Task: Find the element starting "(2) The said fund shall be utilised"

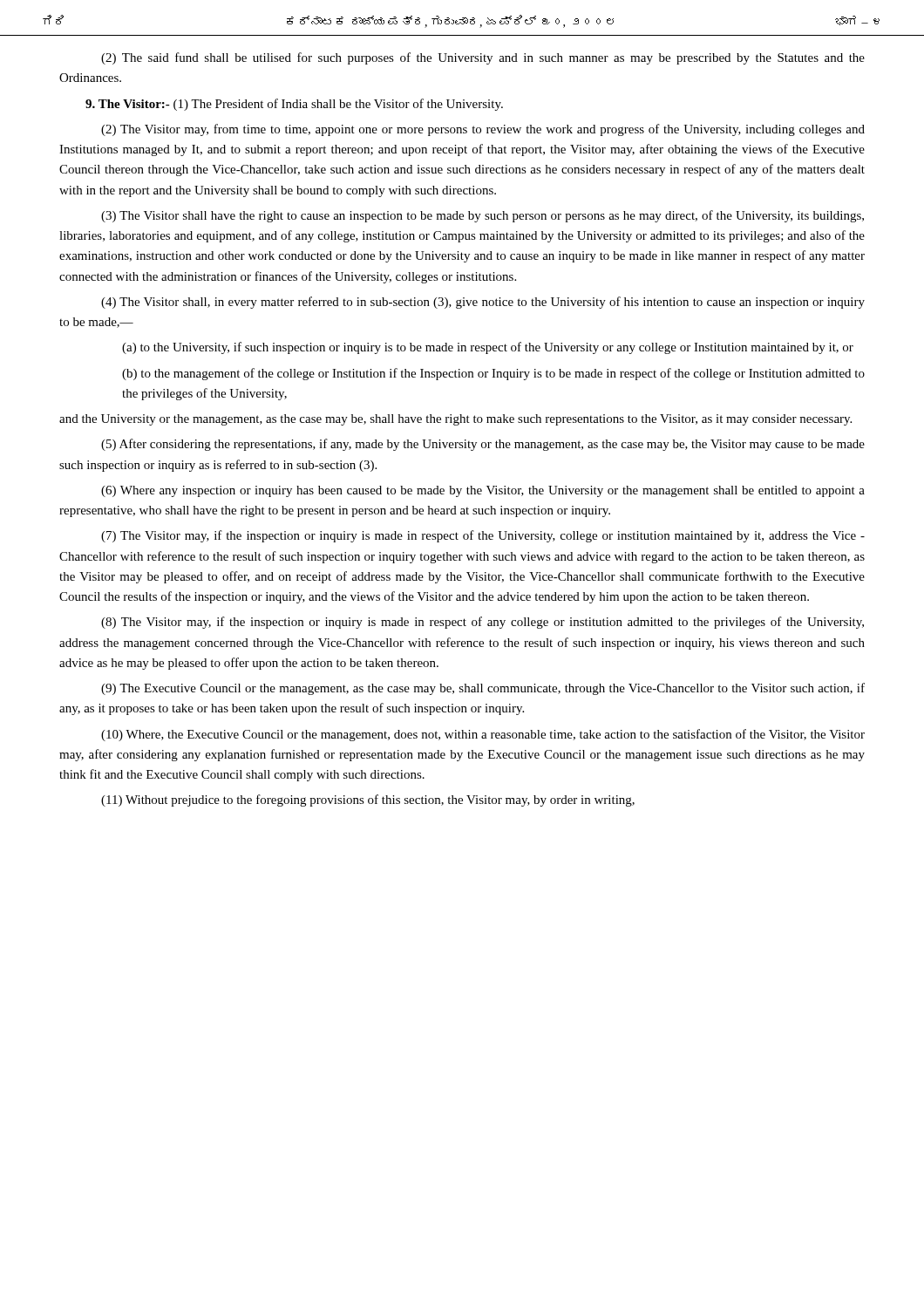Action: [x=462, y=68]
